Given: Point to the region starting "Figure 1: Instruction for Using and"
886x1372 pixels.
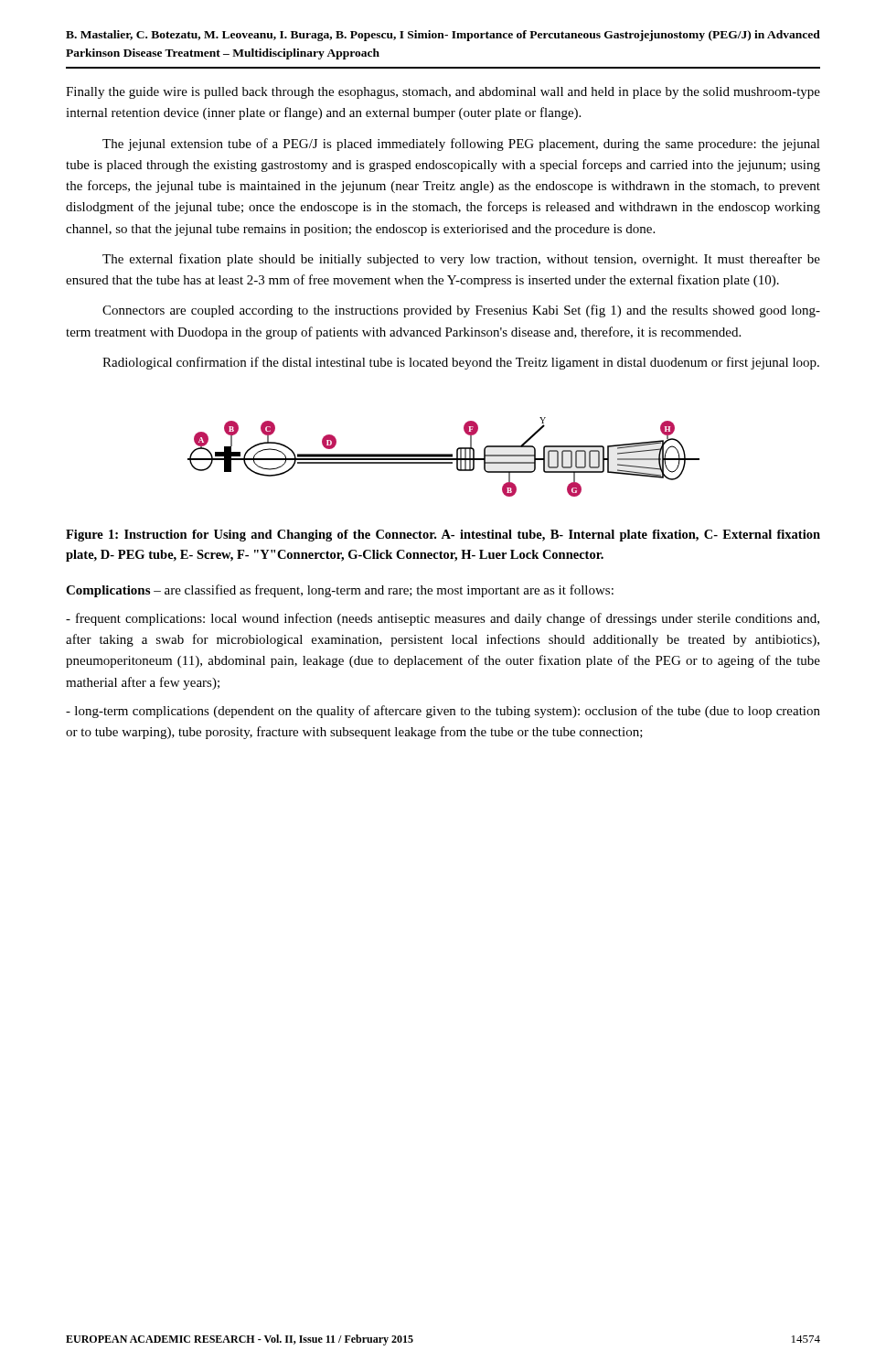Looking at the screenshot, I should (443, 545).
